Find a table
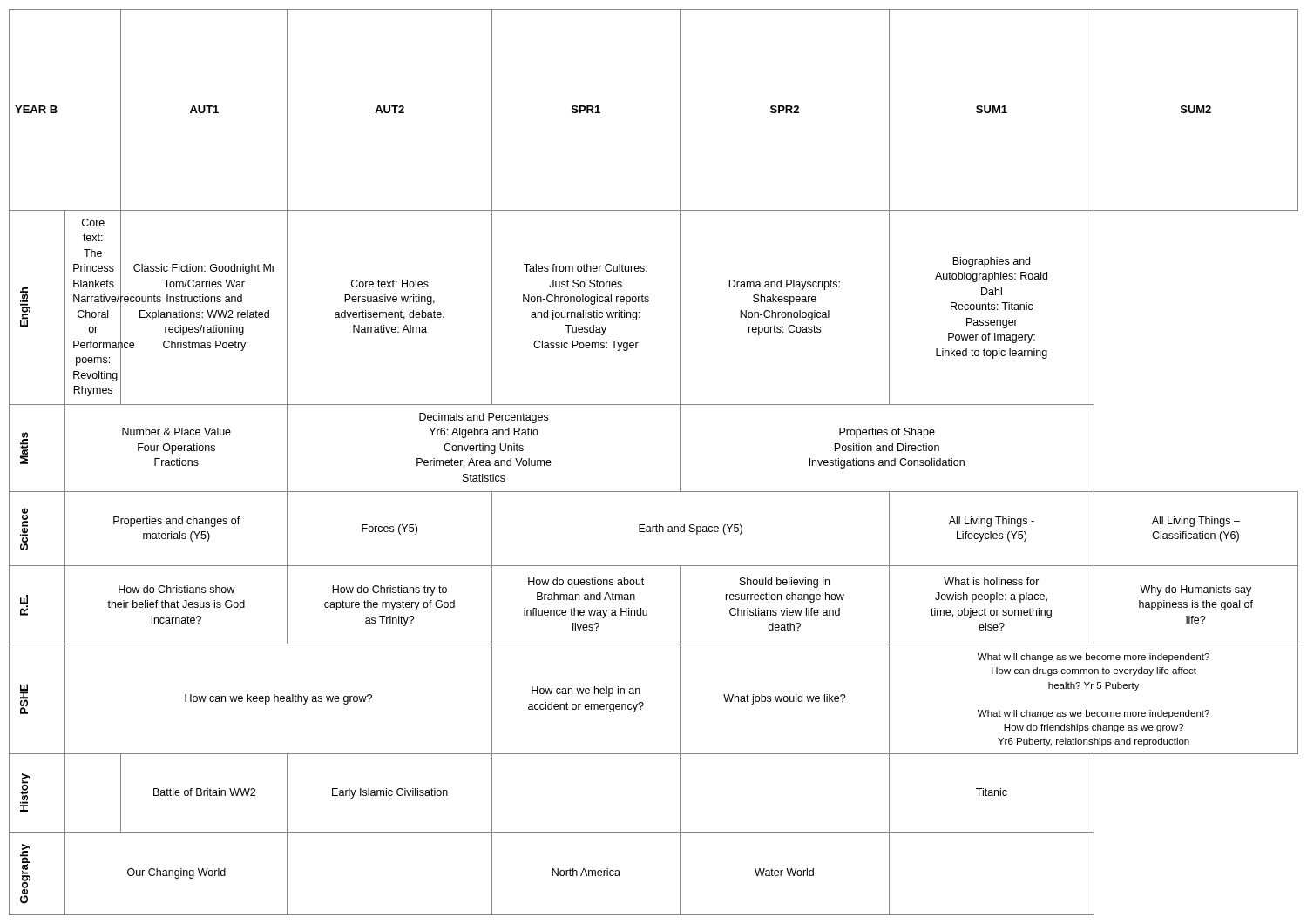The image size is (1307, 924). click(654, 462)
